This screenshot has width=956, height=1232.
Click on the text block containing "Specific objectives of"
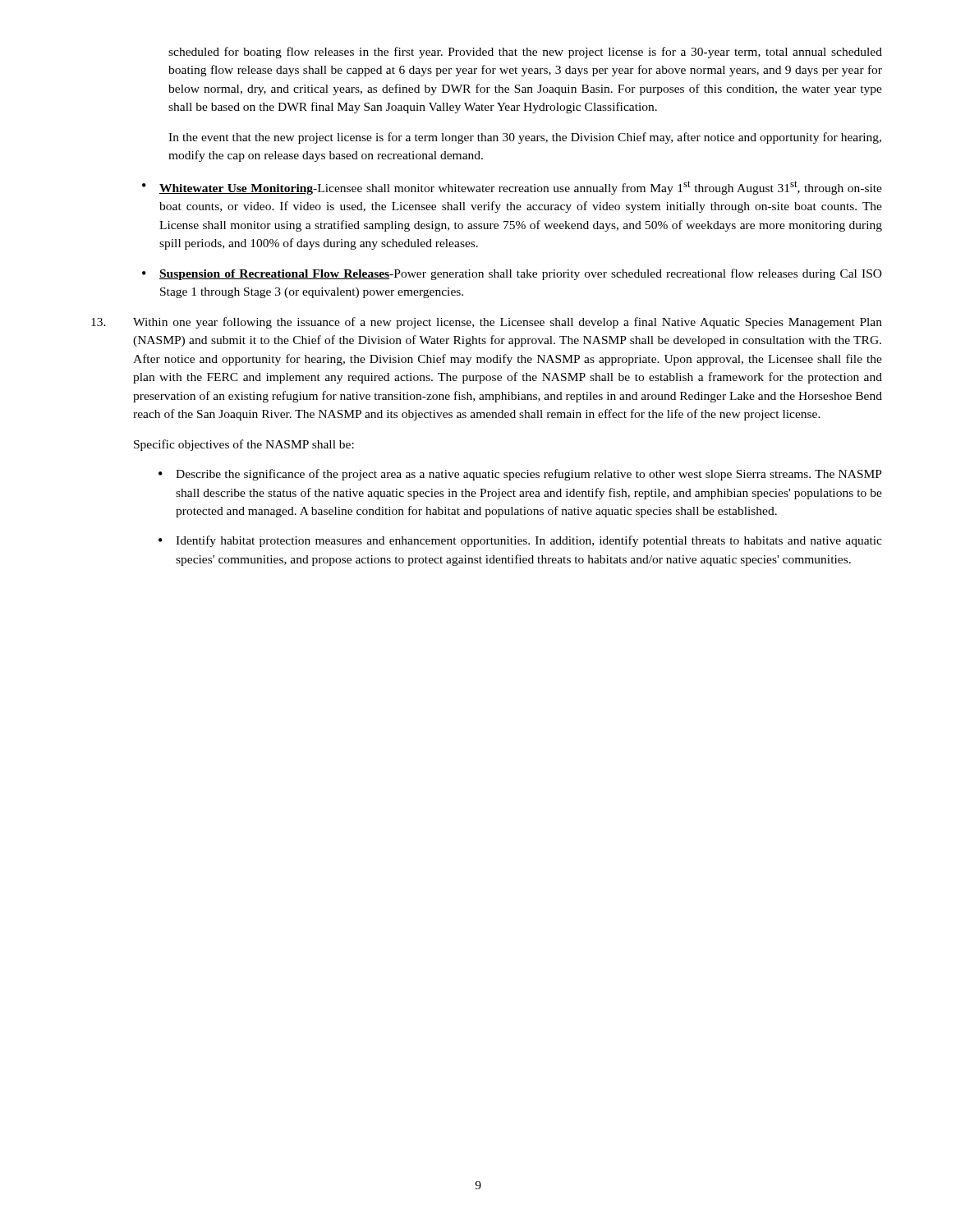pos(244,445)
